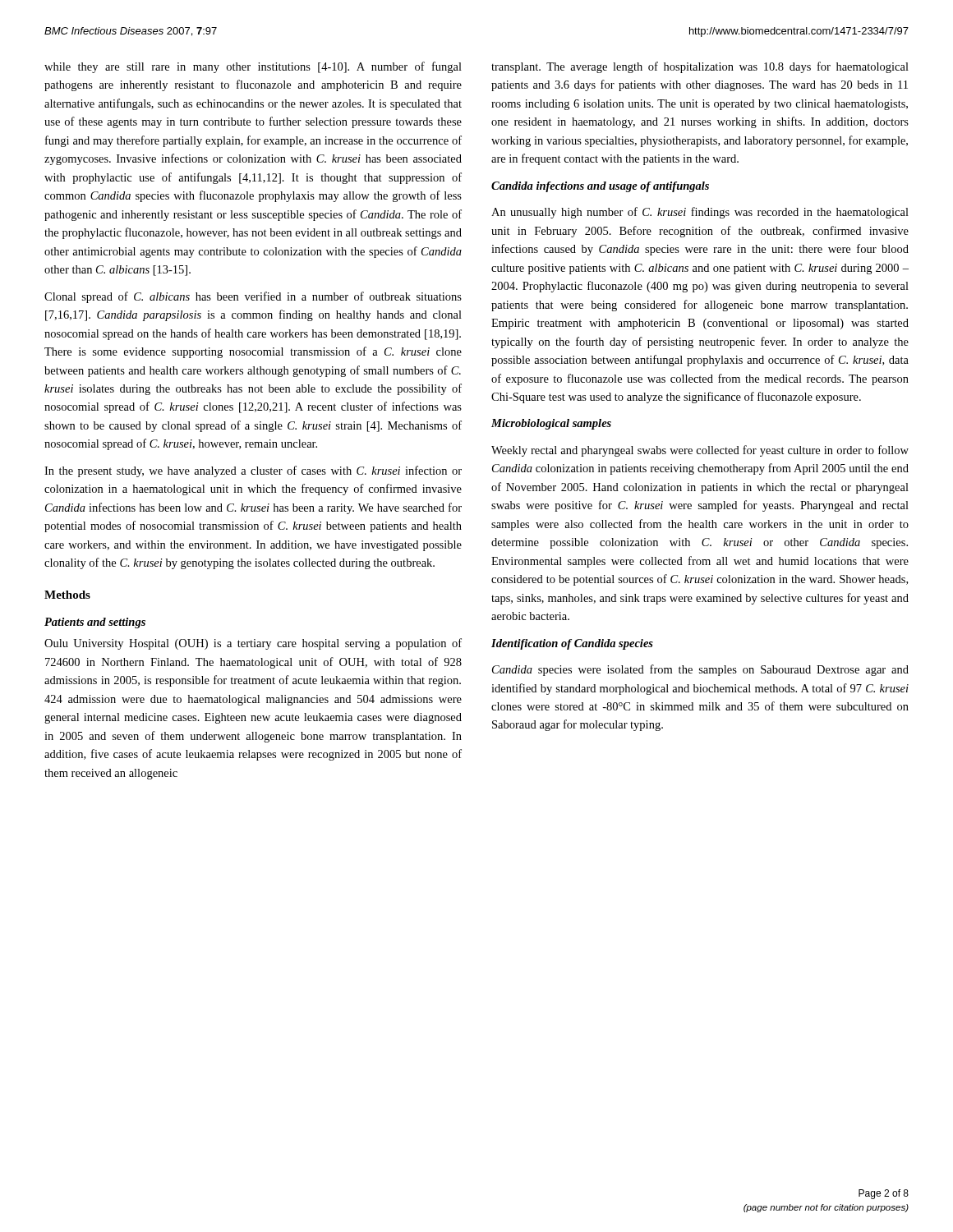Screen dimensions: 1232x953
Task: Select the block starting "Clonal spread of C."
Action: click(x=253, y=370)
